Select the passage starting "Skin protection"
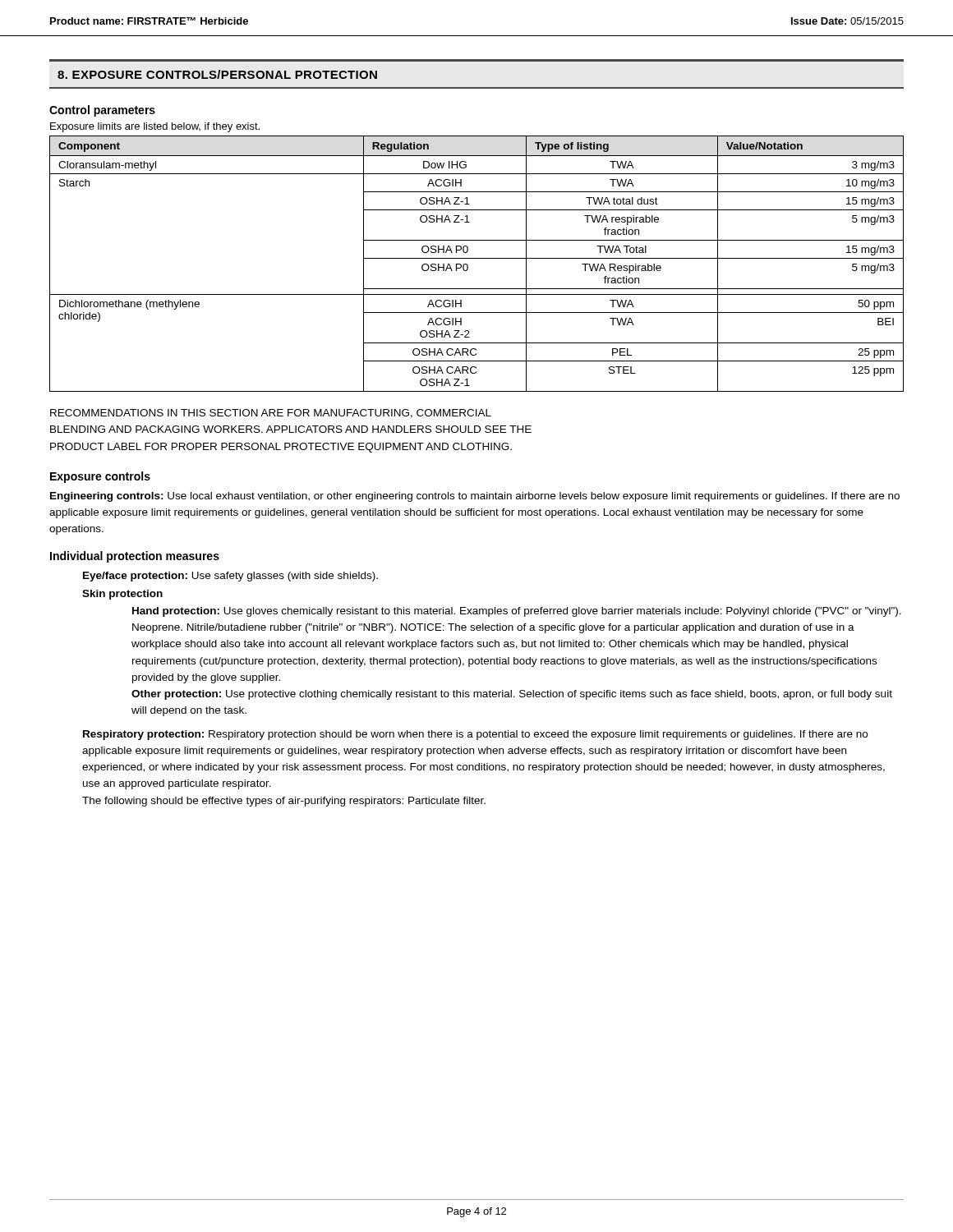This screenshot has height=1232, width=953. point(123,593)
